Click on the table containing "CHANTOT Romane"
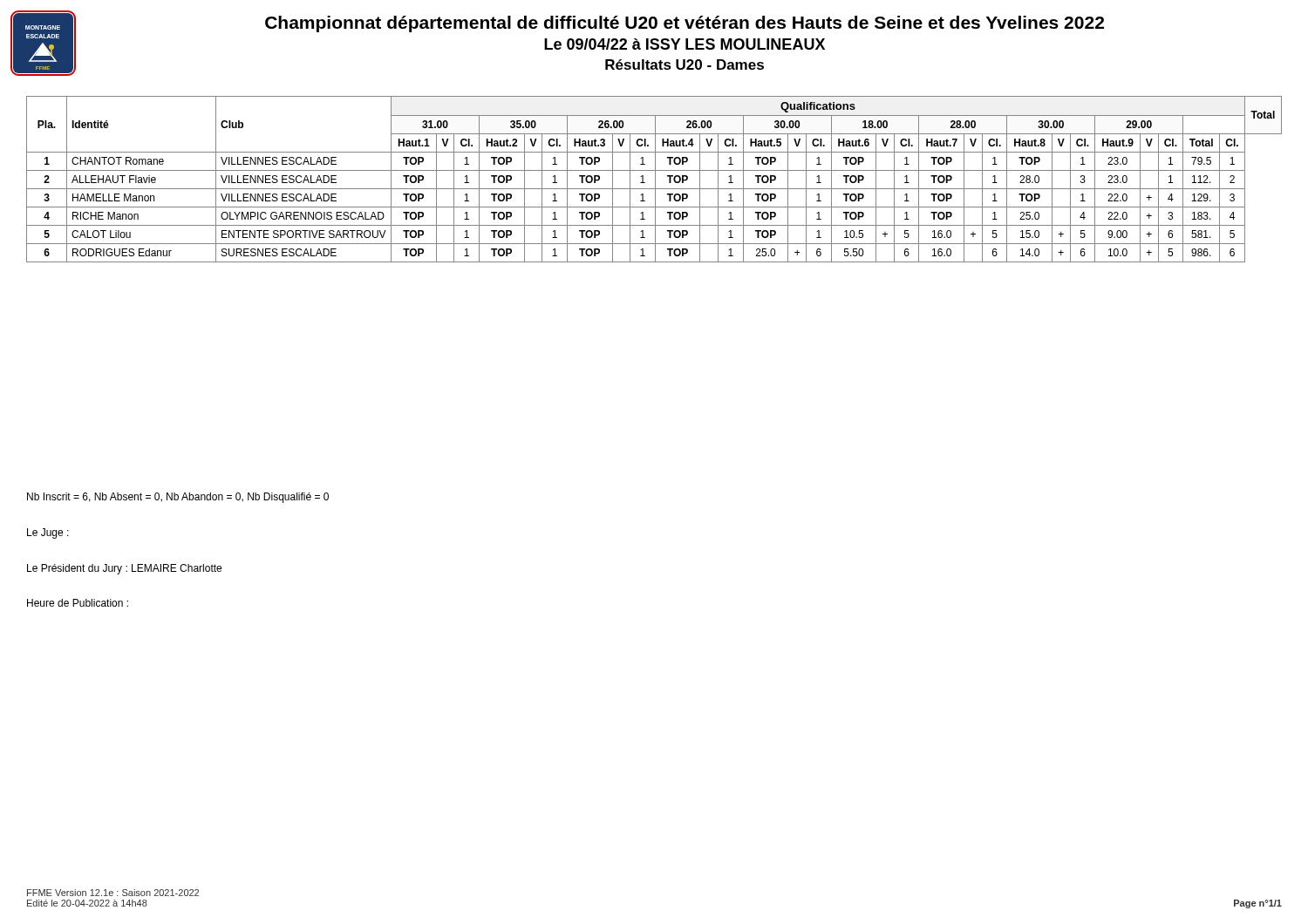 click(x=654, y=179)
